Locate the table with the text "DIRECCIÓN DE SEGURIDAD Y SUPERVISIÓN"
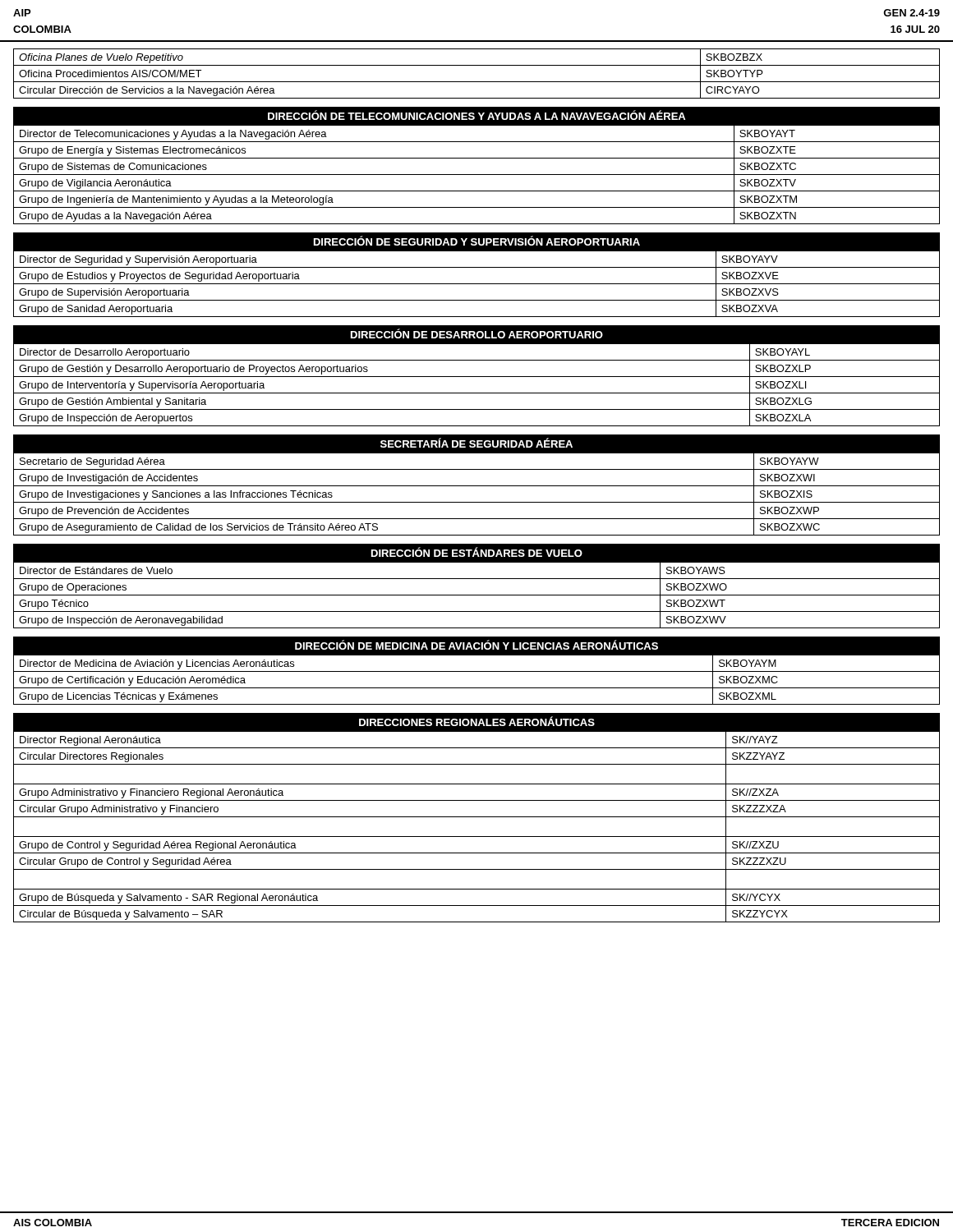 pyautogui.click(x=476, y=275)
